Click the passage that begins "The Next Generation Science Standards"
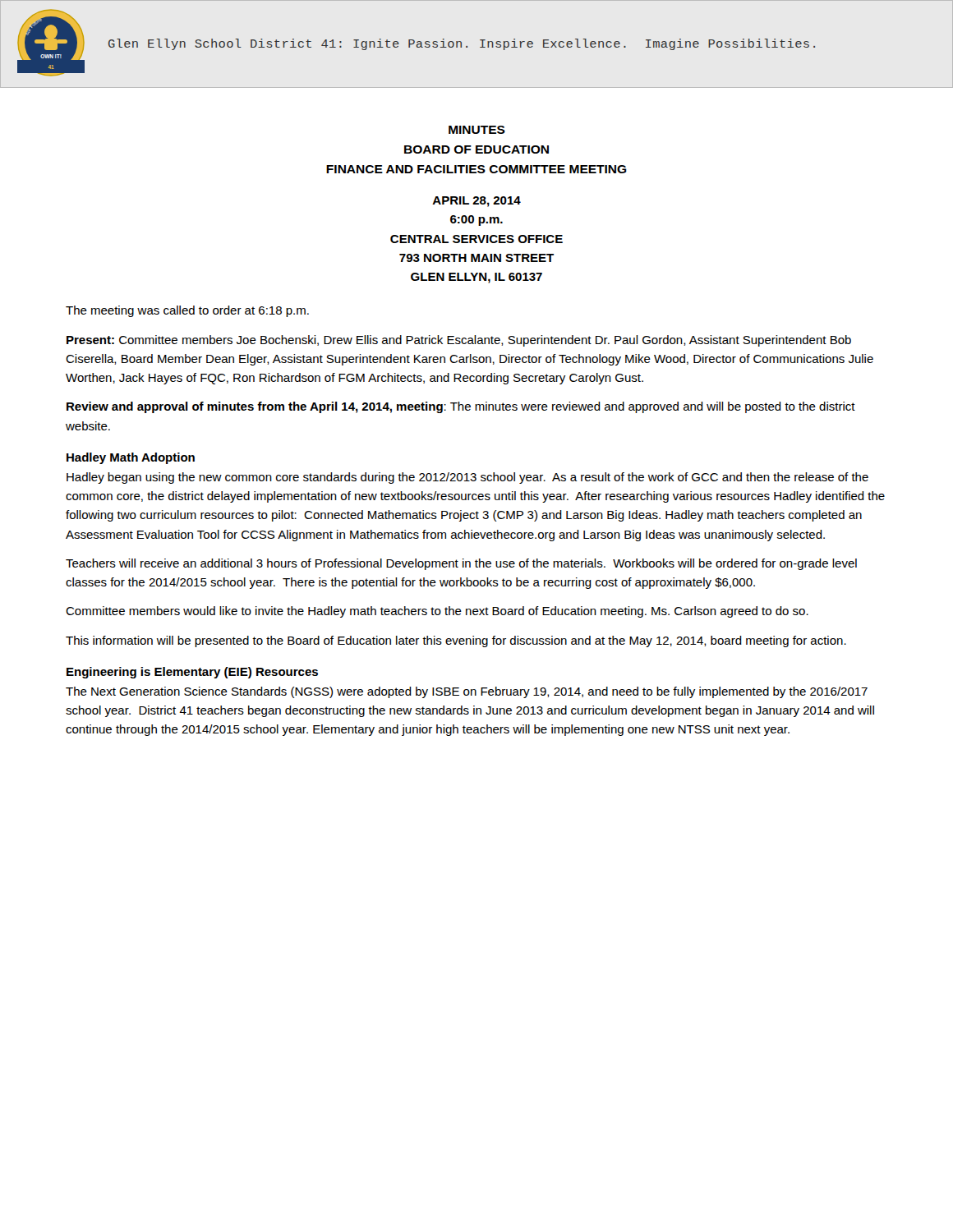Image resolution: width=953 pixels, height=1232 pixels. click(470, 710)
